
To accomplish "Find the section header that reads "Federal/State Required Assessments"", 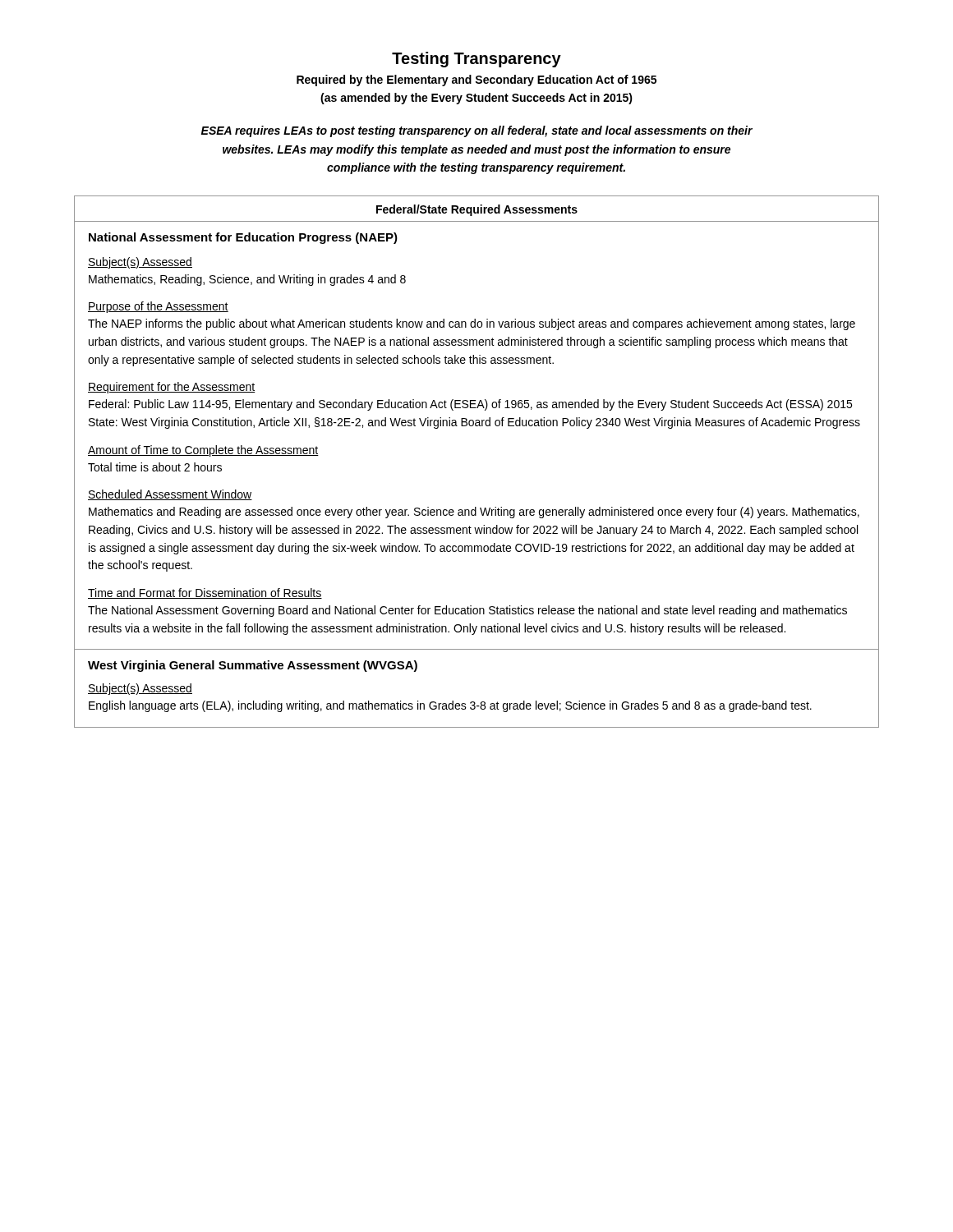I will (x=476, y=209).
